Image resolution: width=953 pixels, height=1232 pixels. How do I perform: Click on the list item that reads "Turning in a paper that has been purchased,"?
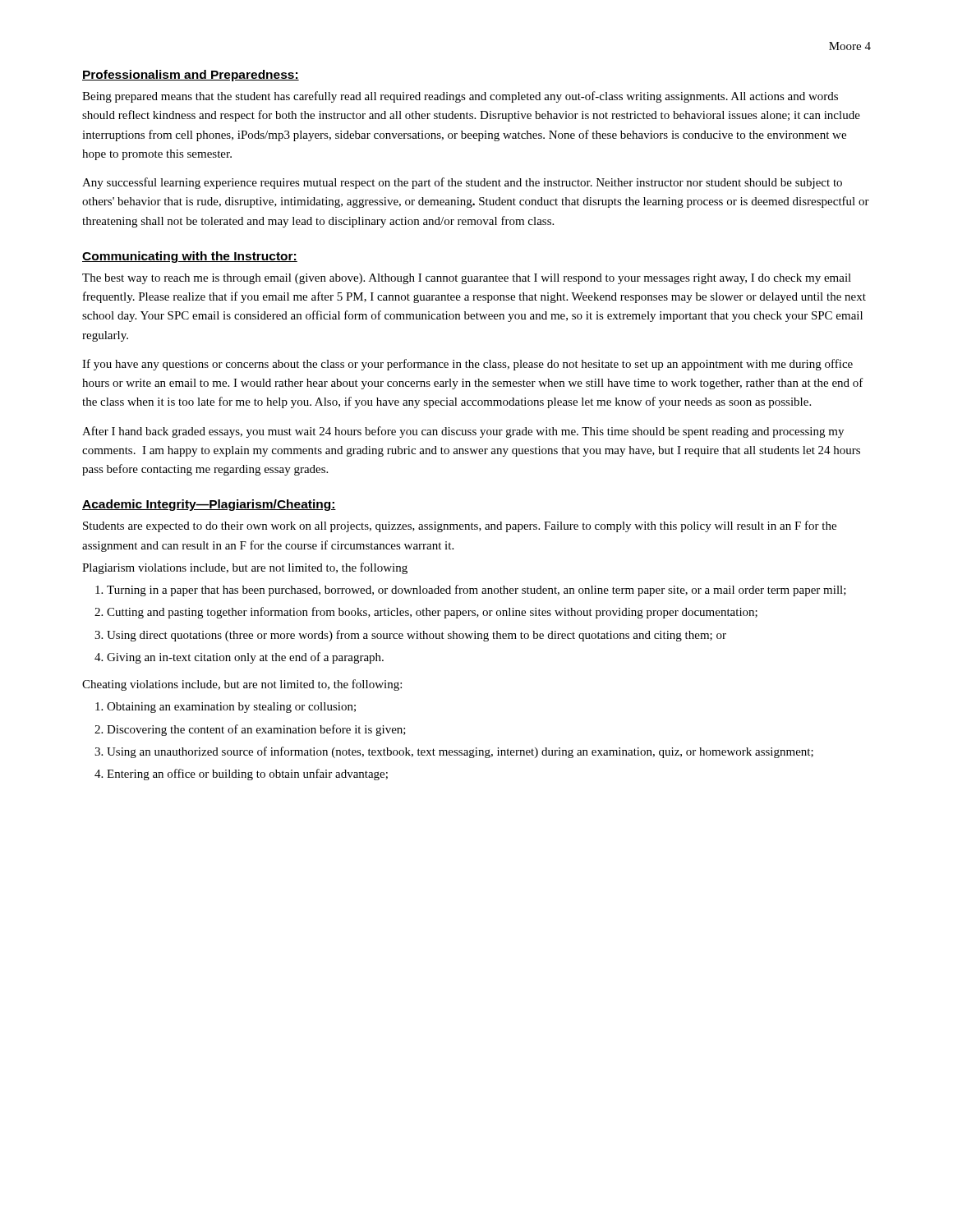point(477,590)
